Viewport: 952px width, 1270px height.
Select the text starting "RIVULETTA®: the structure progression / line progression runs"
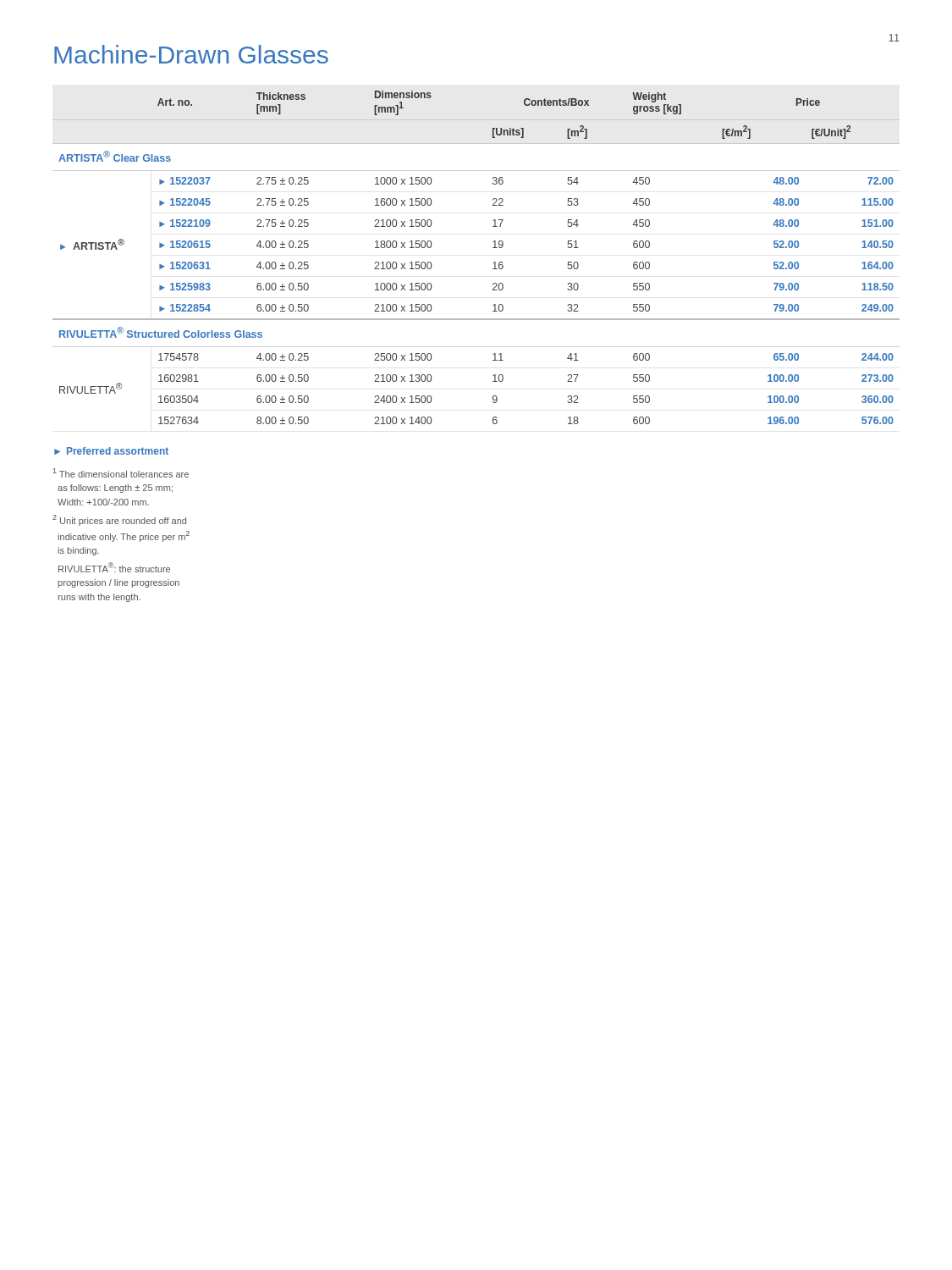[114, 567]
